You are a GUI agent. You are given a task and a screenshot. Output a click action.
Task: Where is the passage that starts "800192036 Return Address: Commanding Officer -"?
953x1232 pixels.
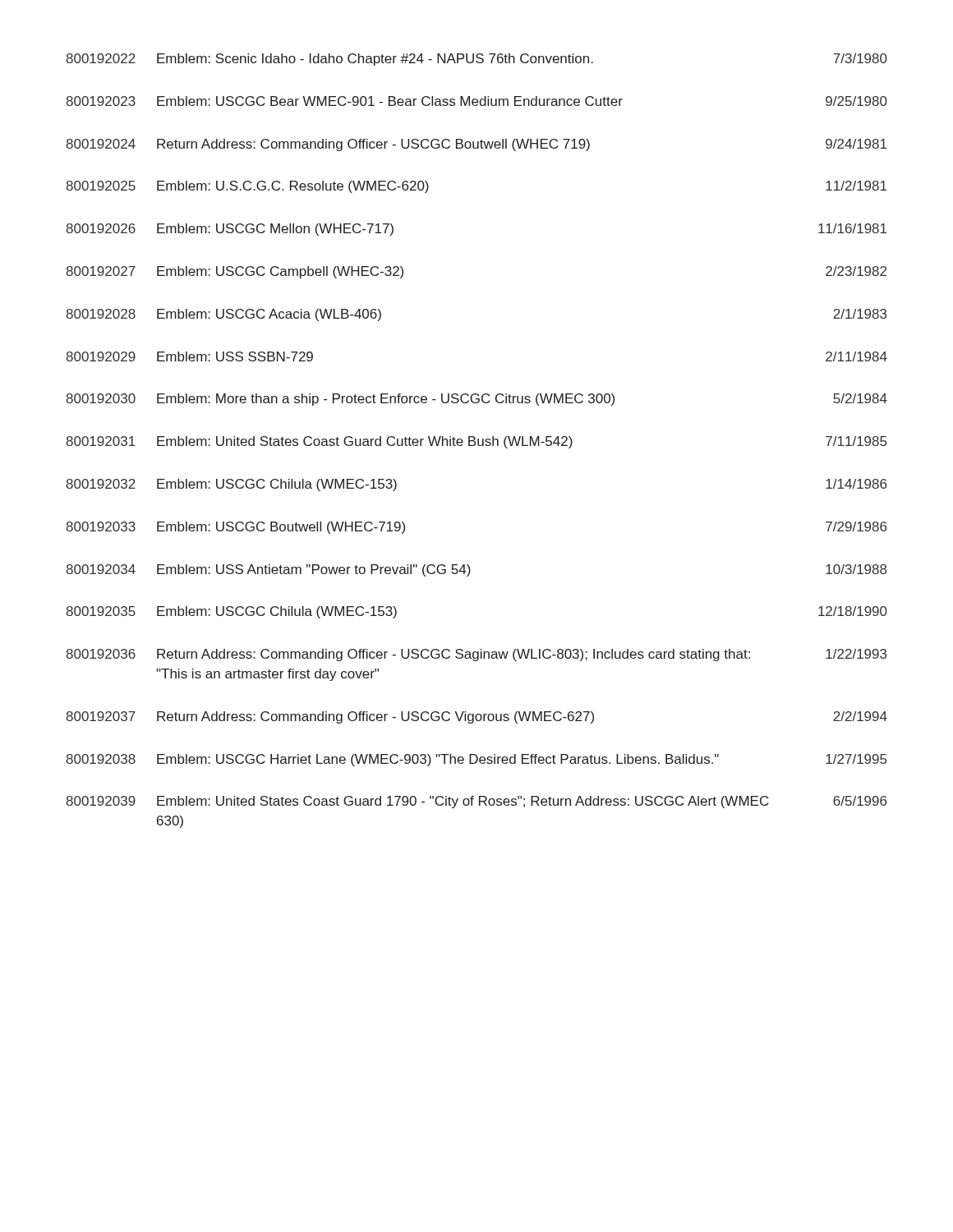pyautogui.click(x=476, y=664)
